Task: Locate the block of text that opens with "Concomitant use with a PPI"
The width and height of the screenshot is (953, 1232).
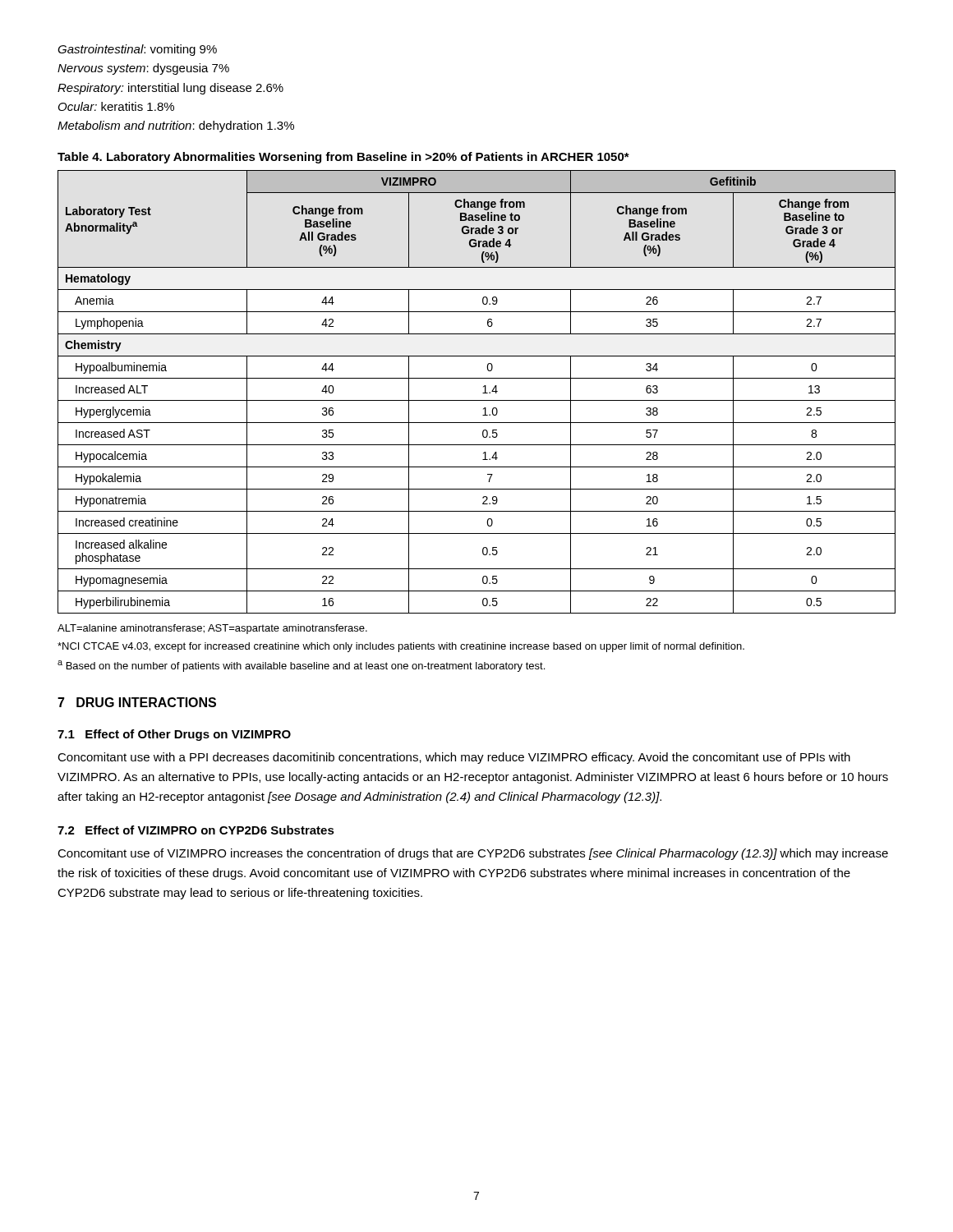Action: coord(473,777)
